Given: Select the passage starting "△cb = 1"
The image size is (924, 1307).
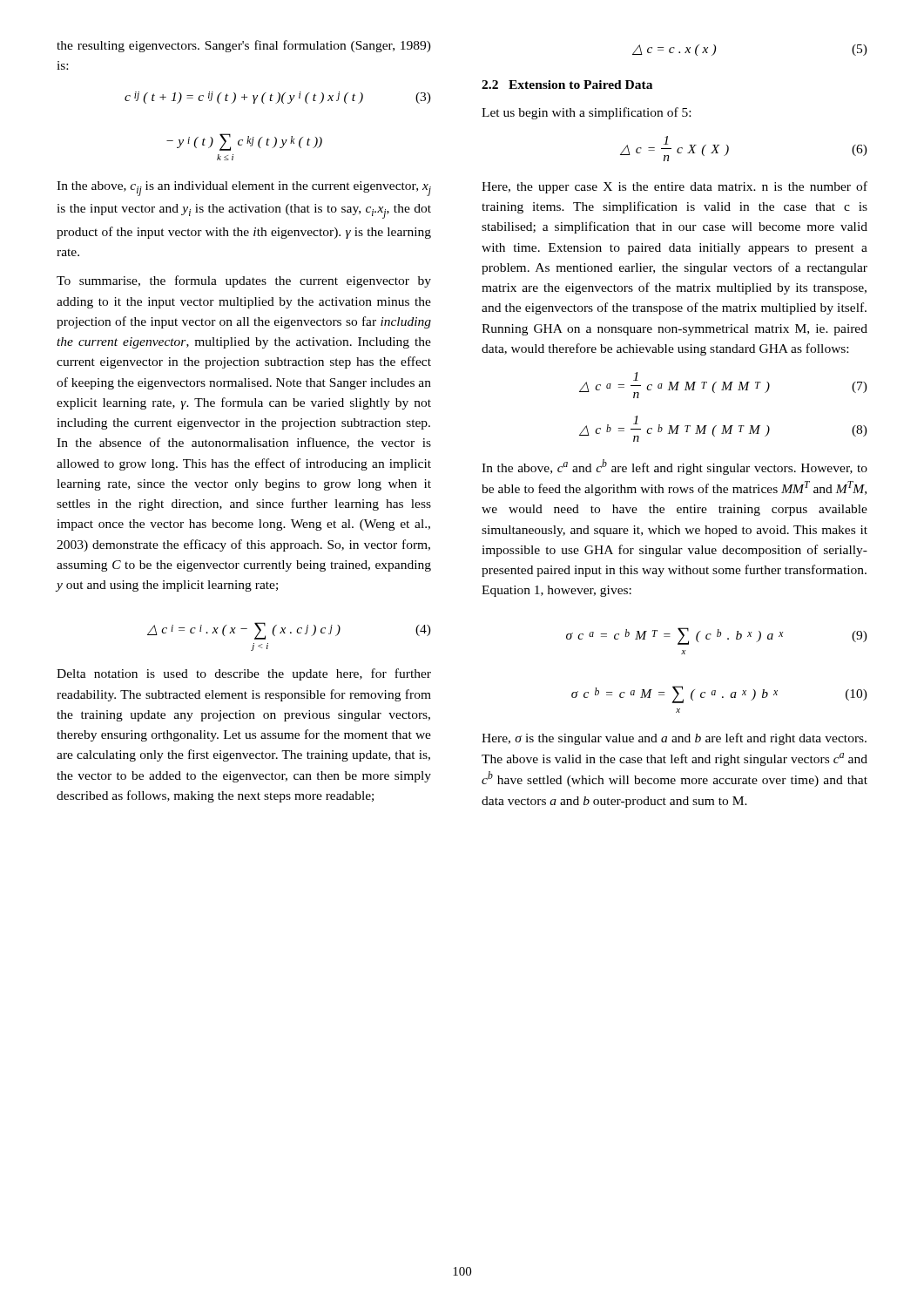Looking at the screenshot, I should 674,429.
